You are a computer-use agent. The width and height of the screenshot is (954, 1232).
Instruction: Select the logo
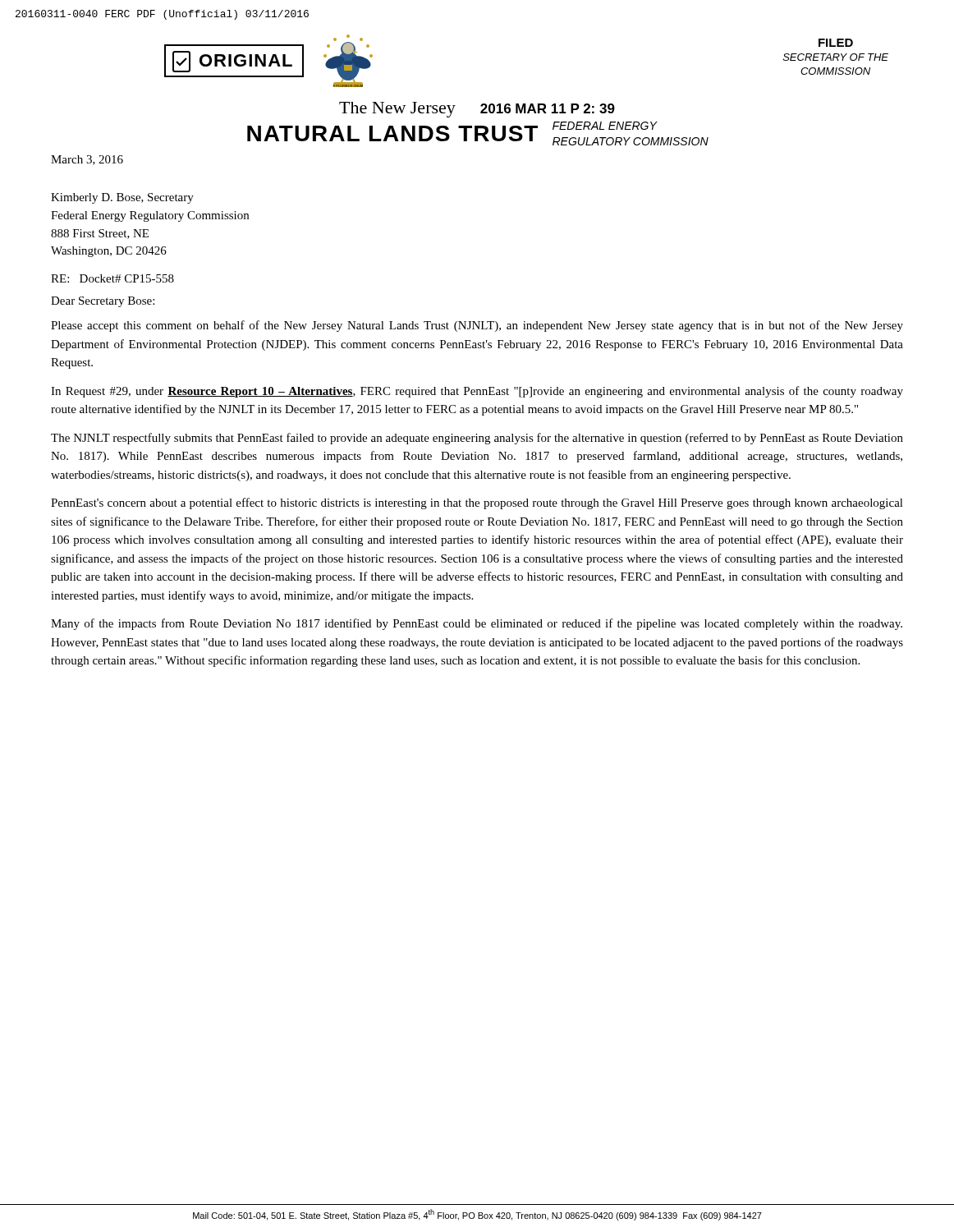pyautogui.click(x=271, y=61)
